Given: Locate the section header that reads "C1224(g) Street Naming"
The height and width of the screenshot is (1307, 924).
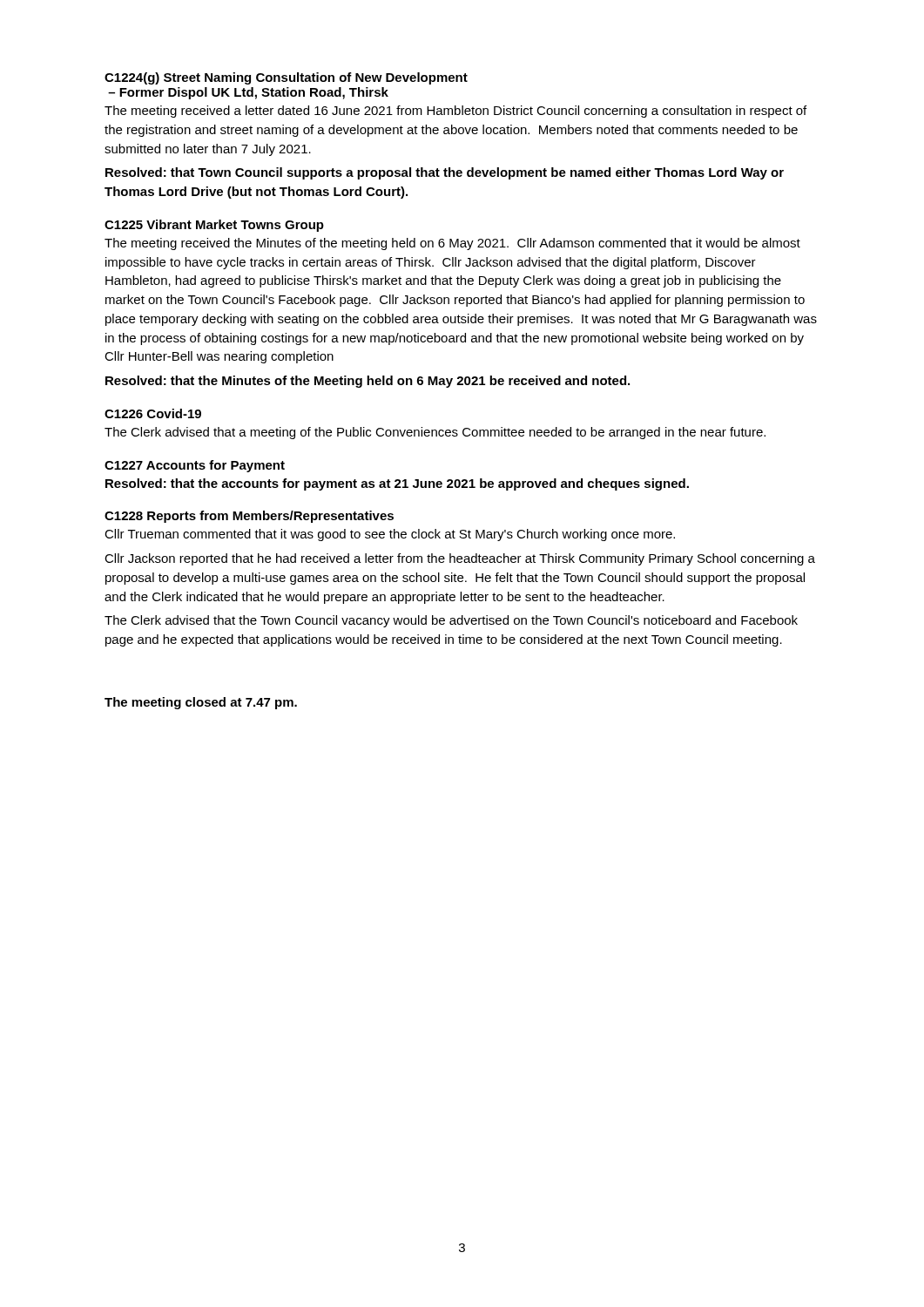Looking at the screenshot, I should pos(286,84).
